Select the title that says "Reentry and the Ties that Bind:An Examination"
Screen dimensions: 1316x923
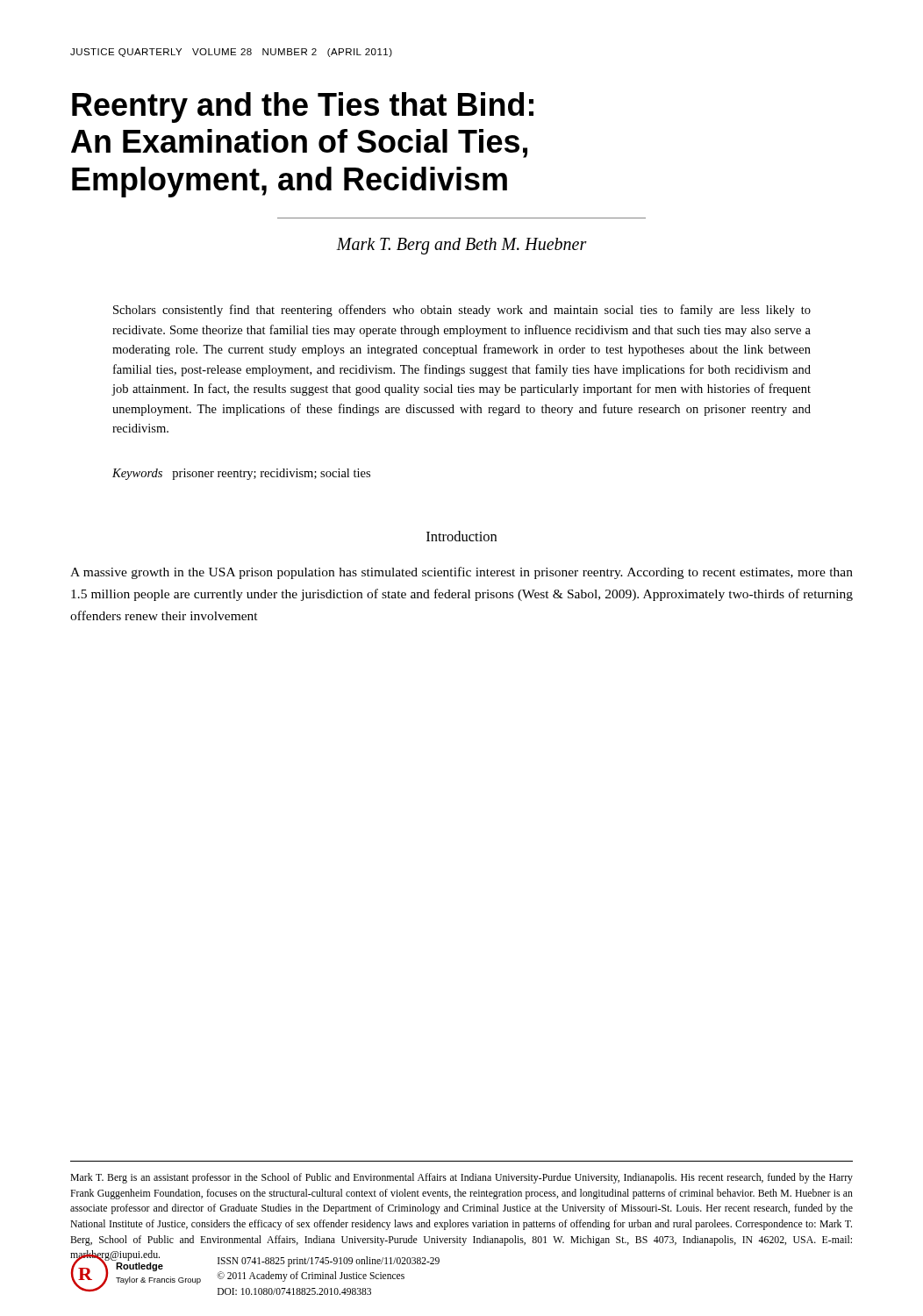tap(462, 143)
